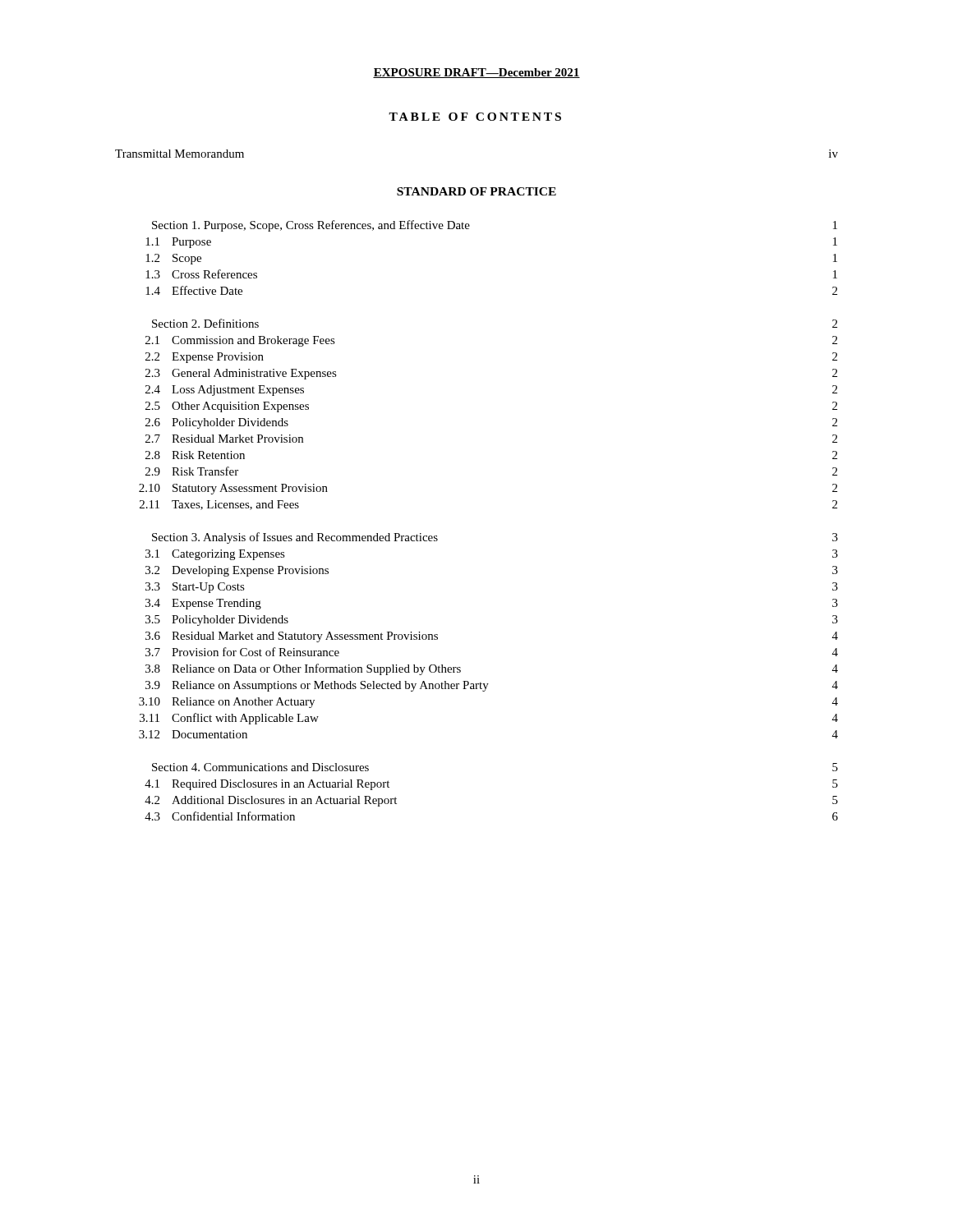Locate the list item that says "4.1 Required Disclosures in an Actuarial"
The height and width of the screenshot is (1232, 953).
pos(282,785)
